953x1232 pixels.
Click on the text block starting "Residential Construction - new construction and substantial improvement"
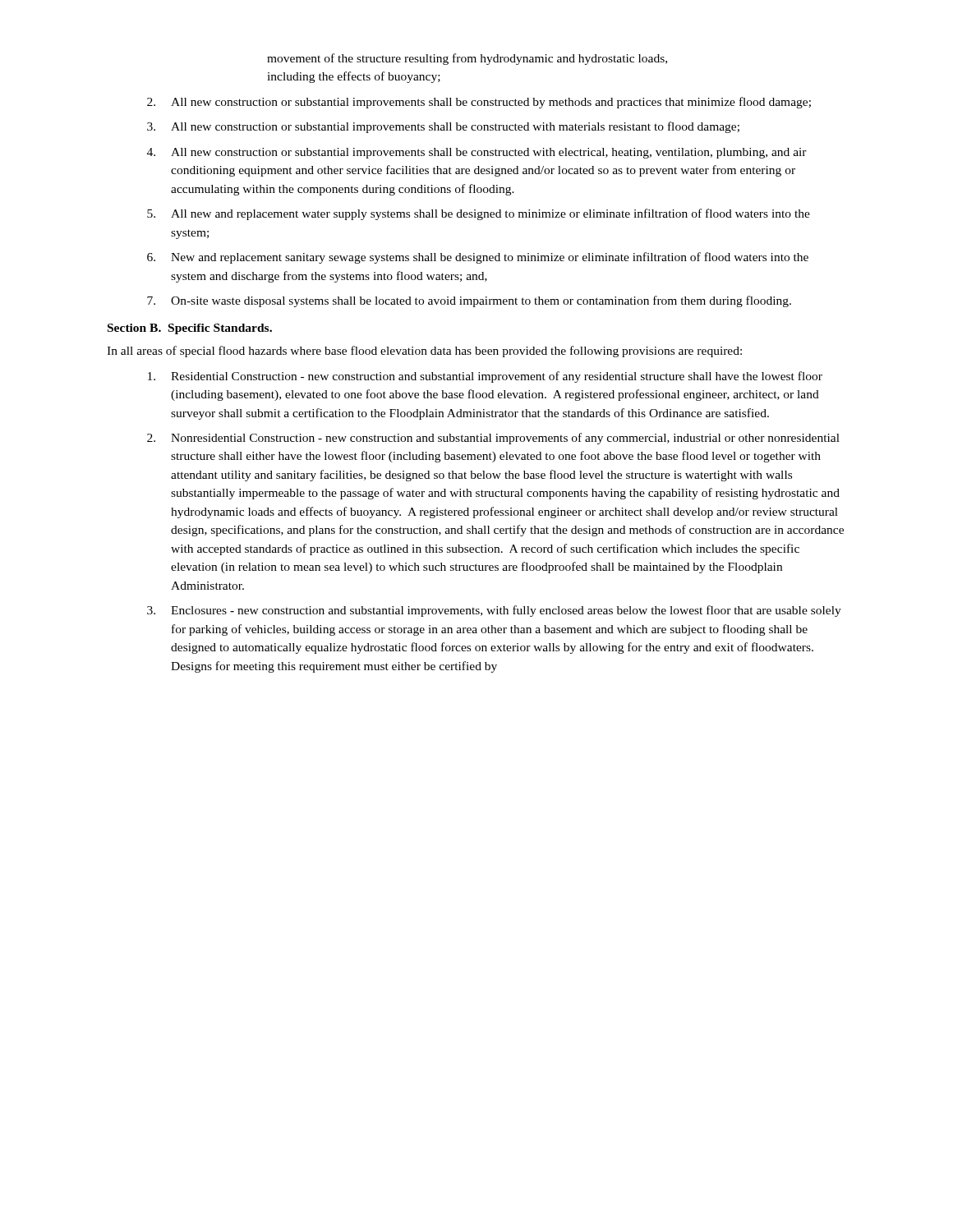click(x=476, y=394)
